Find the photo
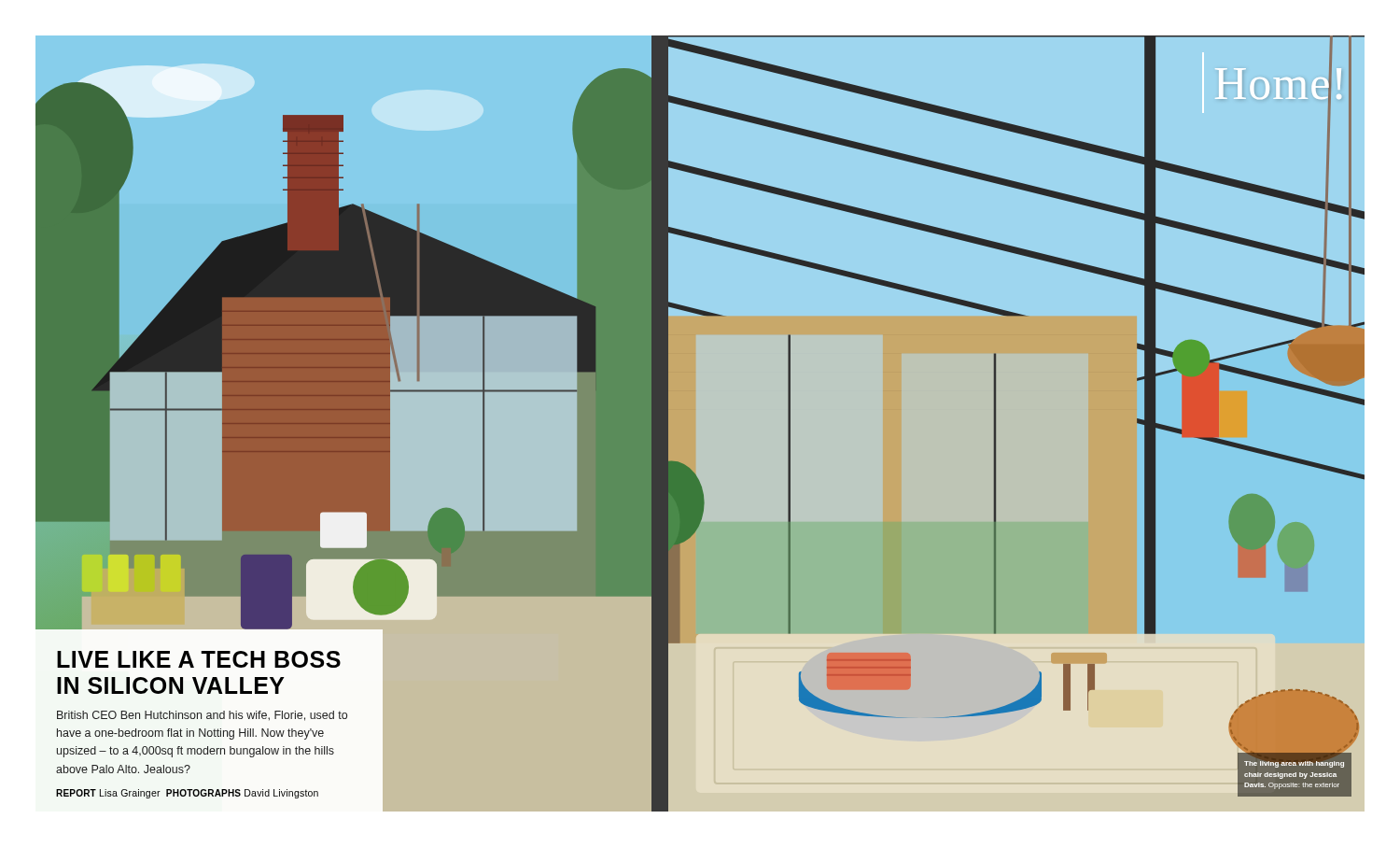1400x847 pixels. tap(700, 424)
